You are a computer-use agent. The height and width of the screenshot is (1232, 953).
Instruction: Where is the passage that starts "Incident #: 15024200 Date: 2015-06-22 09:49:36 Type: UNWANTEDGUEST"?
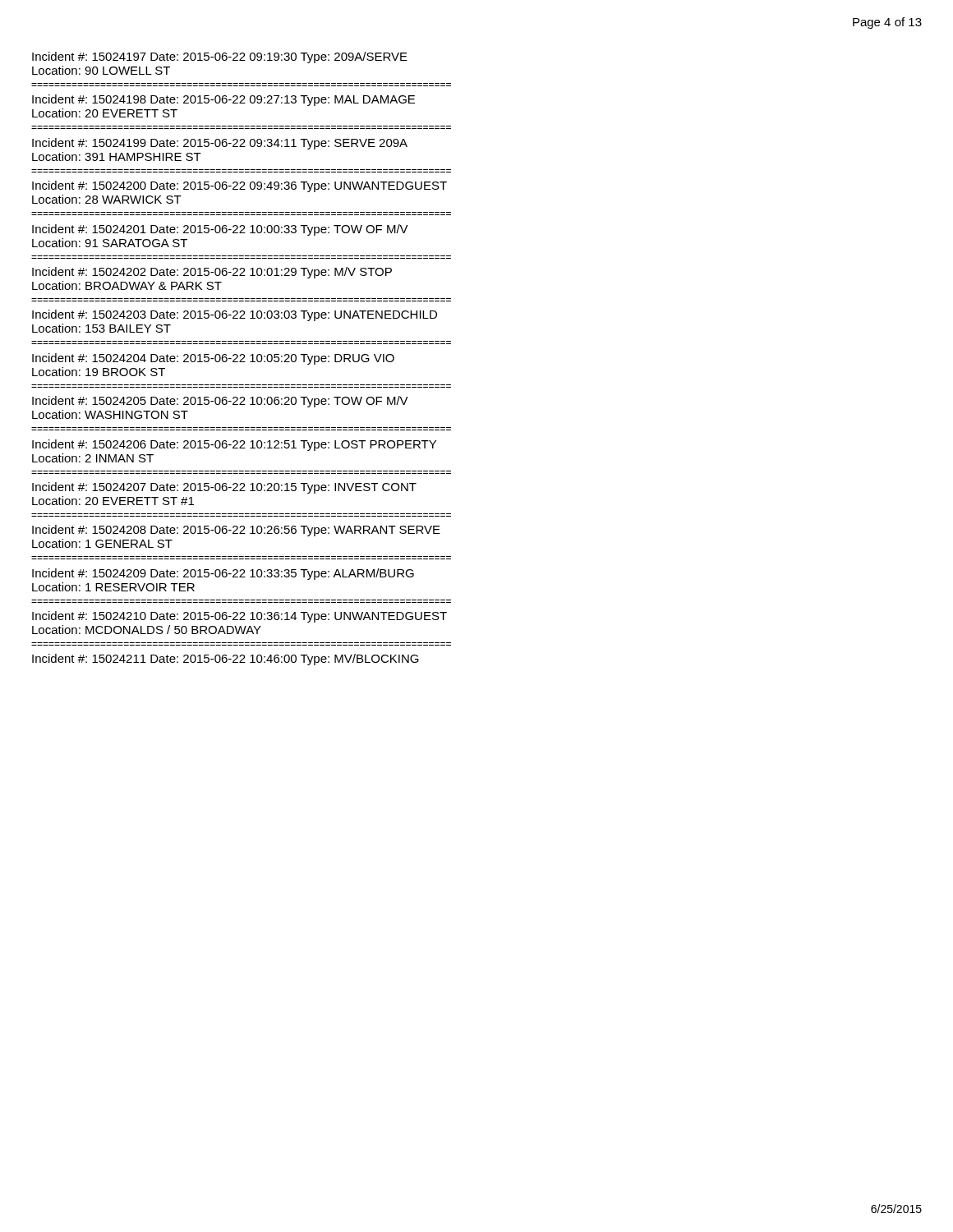(x=239, y=186)
